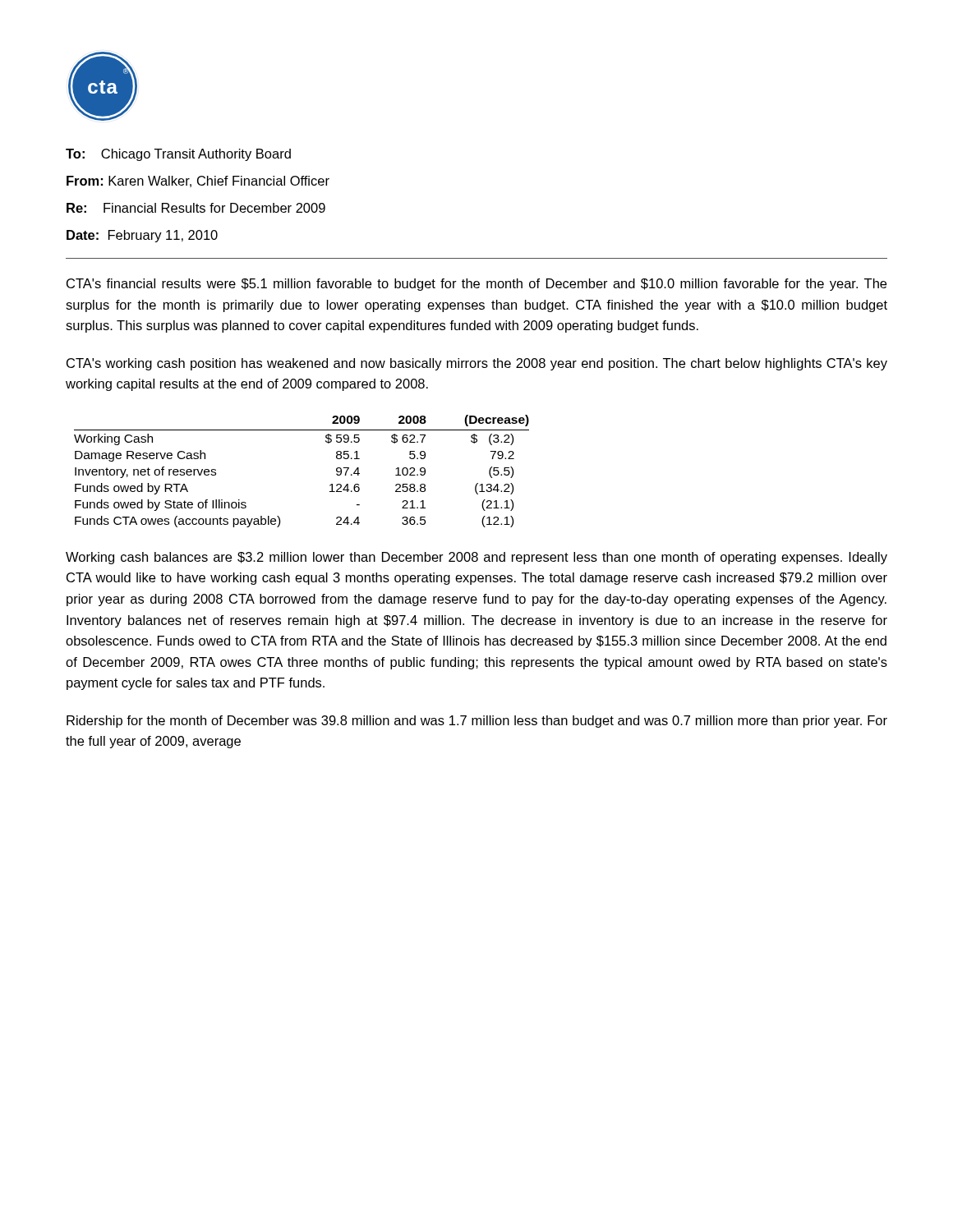Screen dimensions: 1232x953
Task: Find the text block containing "CTA's financial results were $5.1 million favorable"
Action: click(x=476, y=304)
